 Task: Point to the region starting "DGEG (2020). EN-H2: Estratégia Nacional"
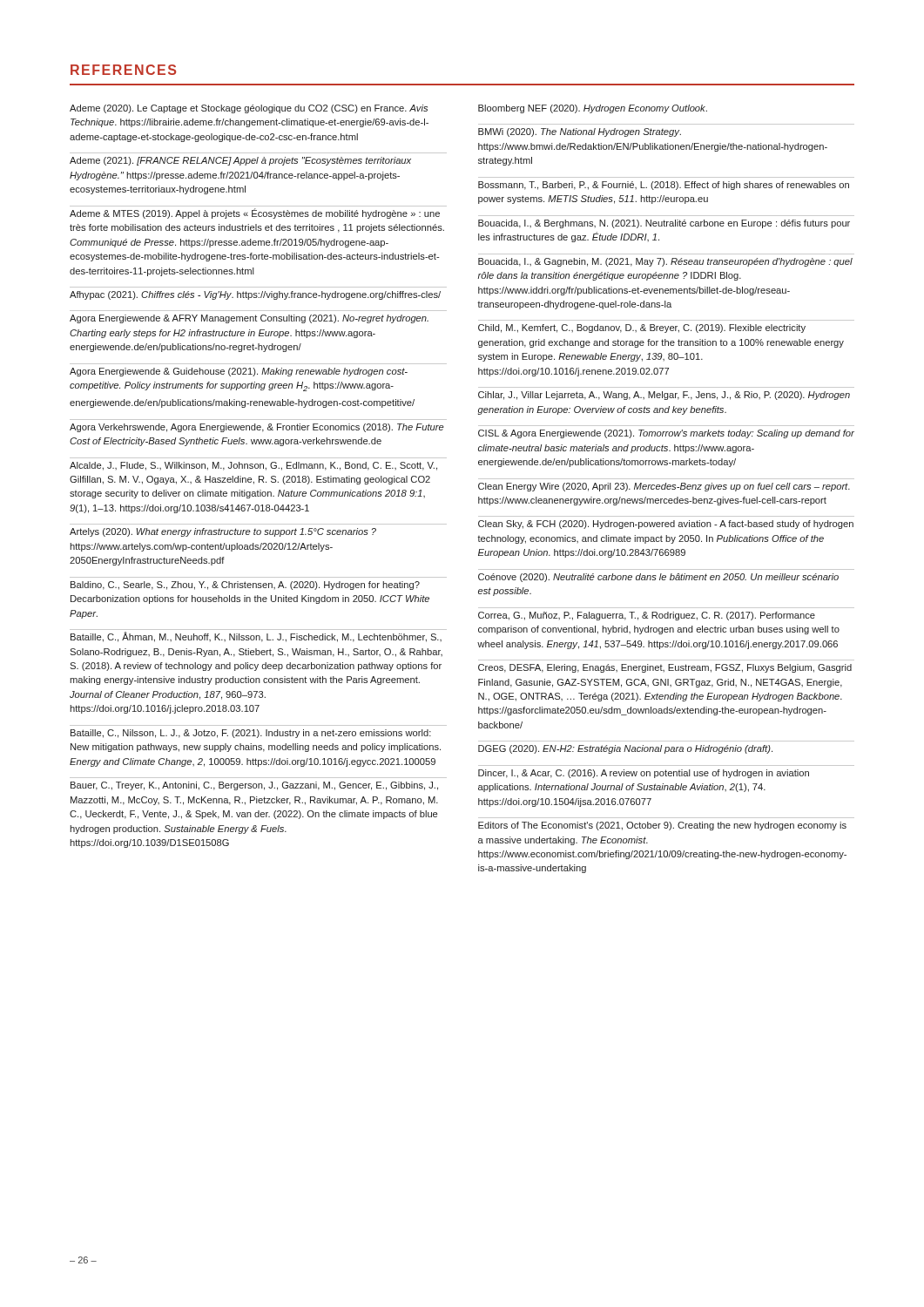(x=626, y=749)
